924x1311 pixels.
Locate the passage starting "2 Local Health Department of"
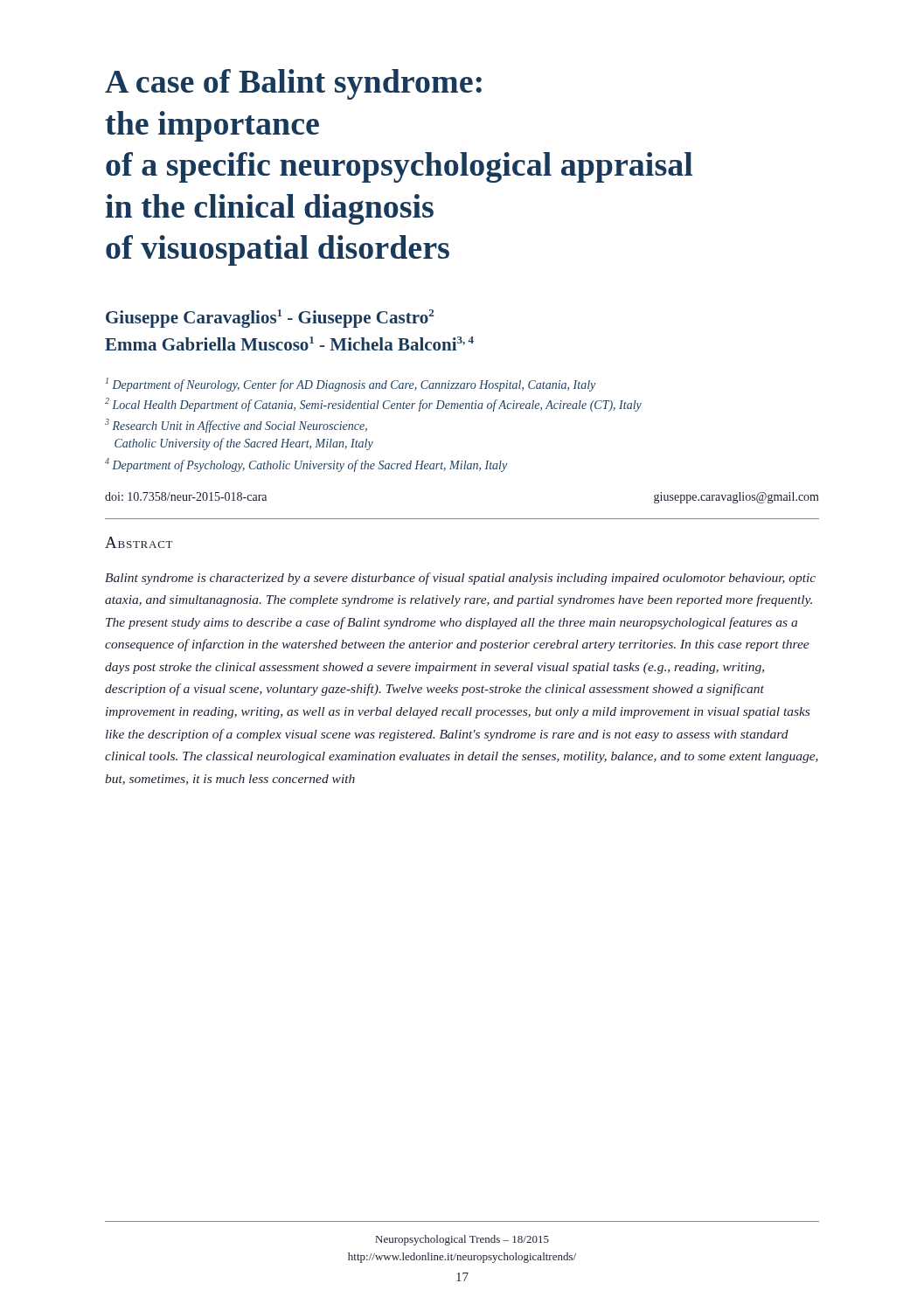(x=373, y=404)
